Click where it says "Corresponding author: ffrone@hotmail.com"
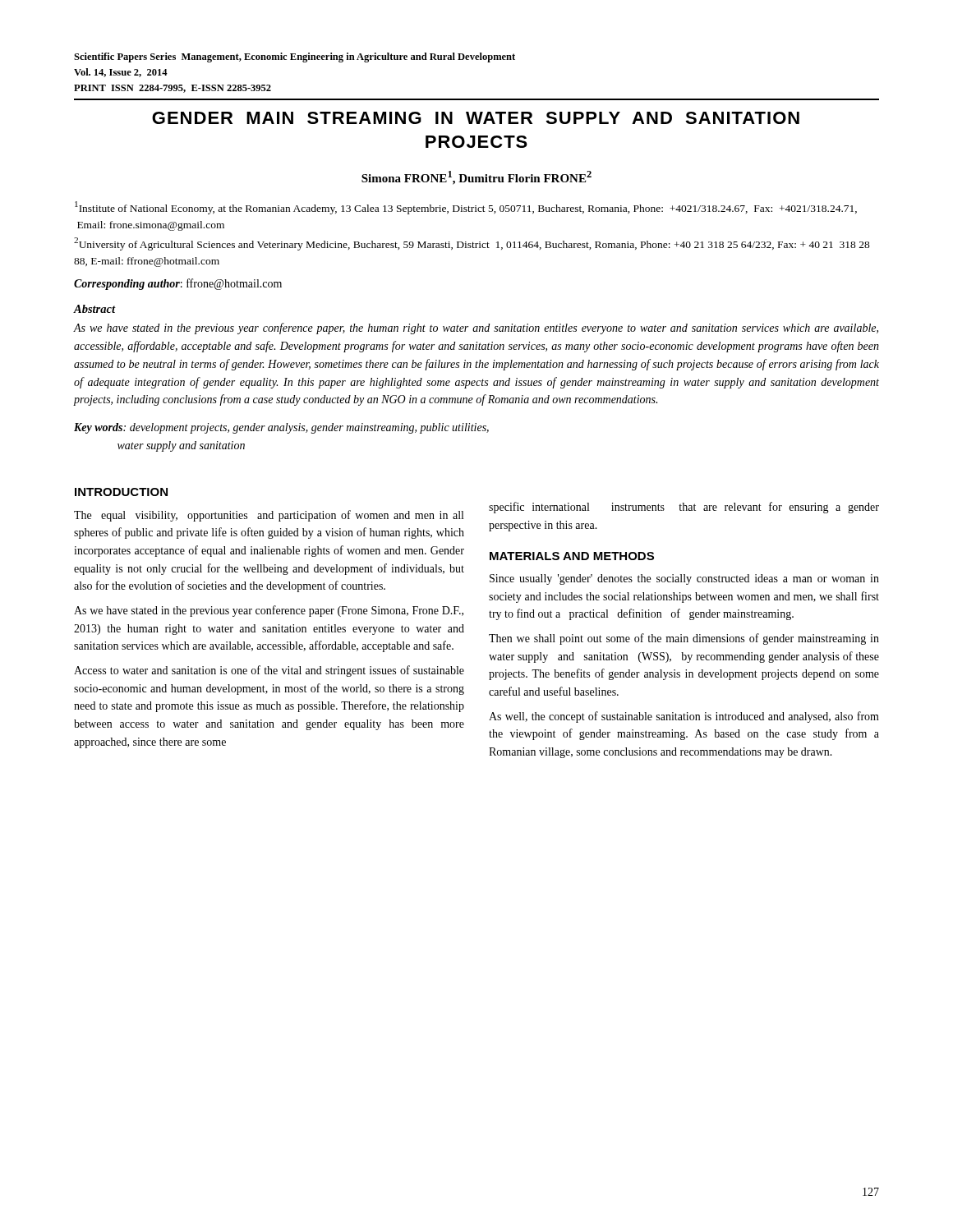953x1232 pixels. (178, 284)
